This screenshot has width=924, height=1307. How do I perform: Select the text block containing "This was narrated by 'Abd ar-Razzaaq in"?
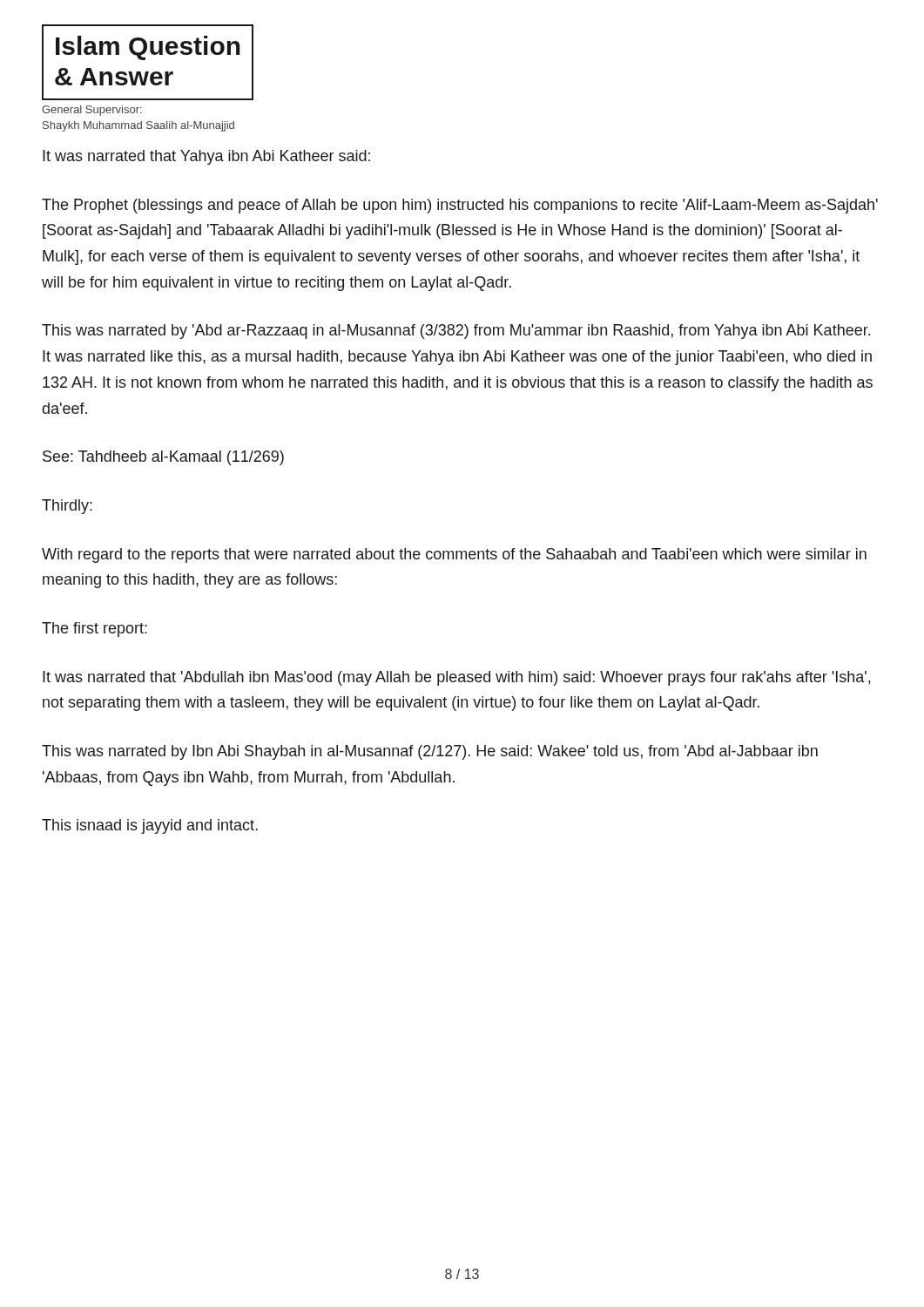(457, 369)
